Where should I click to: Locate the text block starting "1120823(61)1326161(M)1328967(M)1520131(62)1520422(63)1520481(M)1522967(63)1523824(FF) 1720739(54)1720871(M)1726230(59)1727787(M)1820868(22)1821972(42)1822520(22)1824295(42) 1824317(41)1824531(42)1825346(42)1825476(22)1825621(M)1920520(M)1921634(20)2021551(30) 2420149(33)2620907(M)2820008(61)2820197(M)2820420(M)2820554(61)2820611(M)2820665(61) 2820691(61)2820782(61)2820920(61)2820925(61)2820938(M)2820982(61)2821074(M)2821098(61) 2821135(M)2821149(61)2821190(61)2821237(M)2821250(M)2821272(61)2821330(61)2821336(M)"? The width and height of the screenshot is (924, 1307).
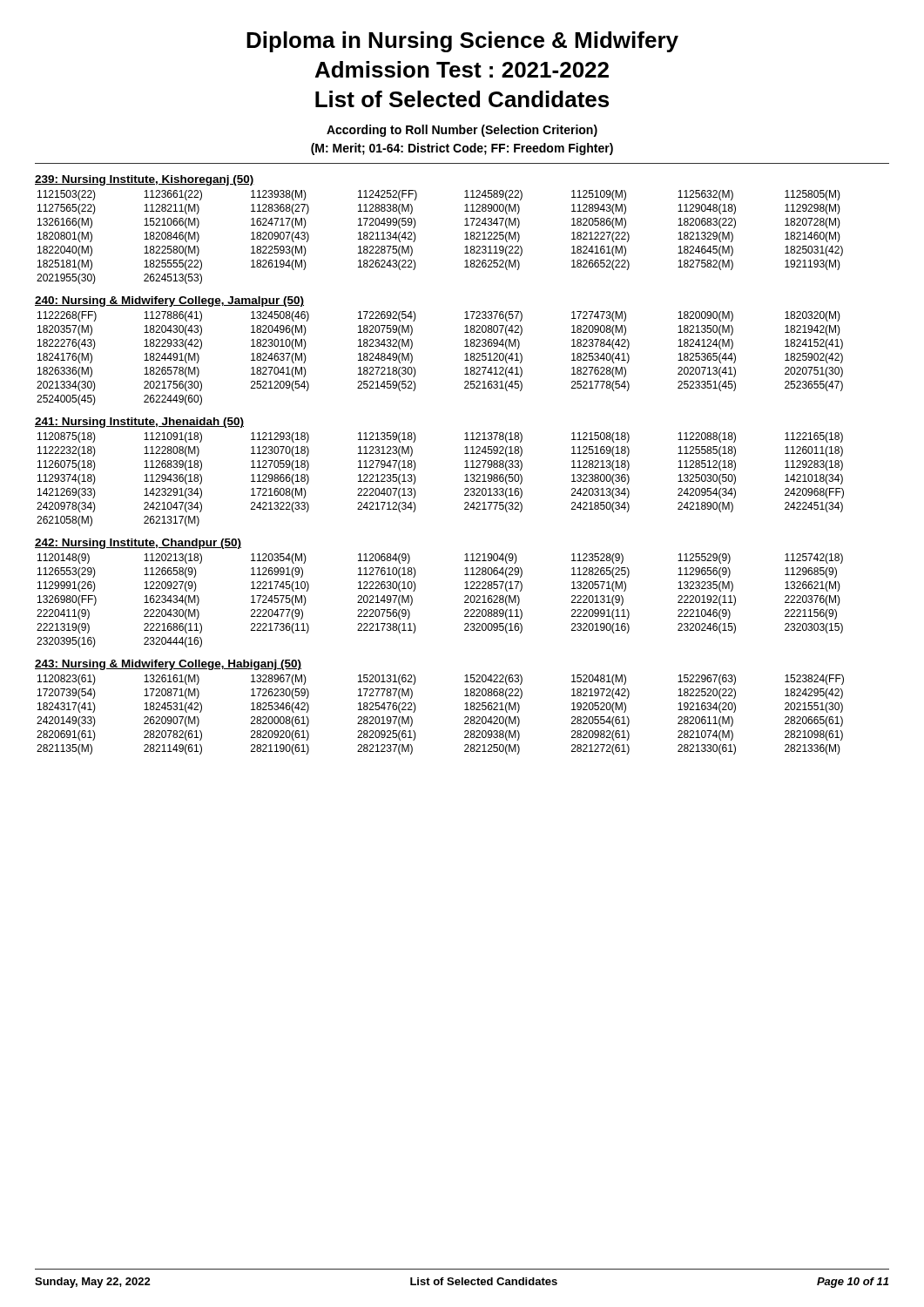tap(462, 714)
